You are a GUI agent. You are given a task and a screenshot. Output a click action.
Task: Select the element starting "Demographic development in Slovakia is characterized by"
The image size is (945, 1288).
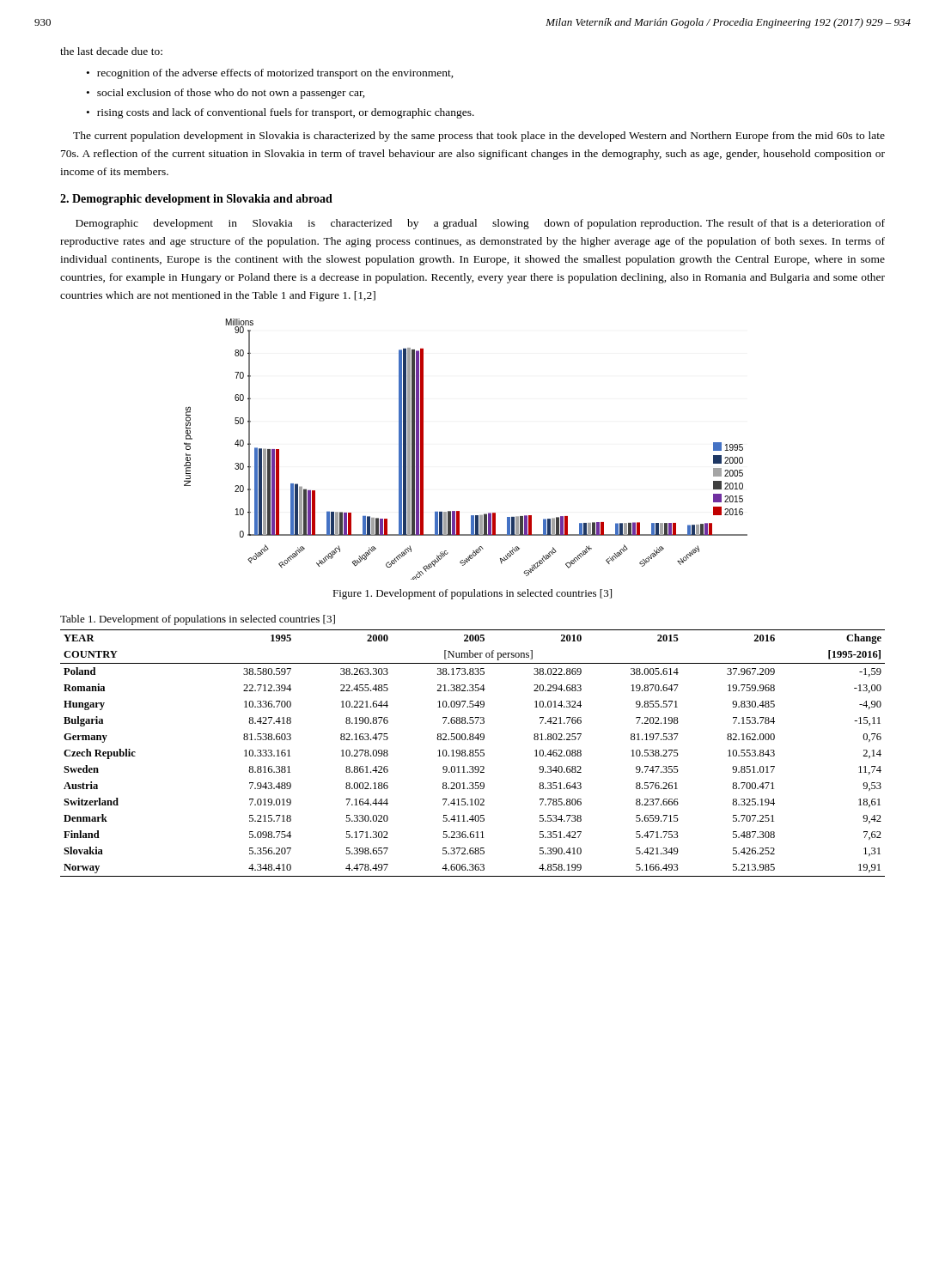472,259
